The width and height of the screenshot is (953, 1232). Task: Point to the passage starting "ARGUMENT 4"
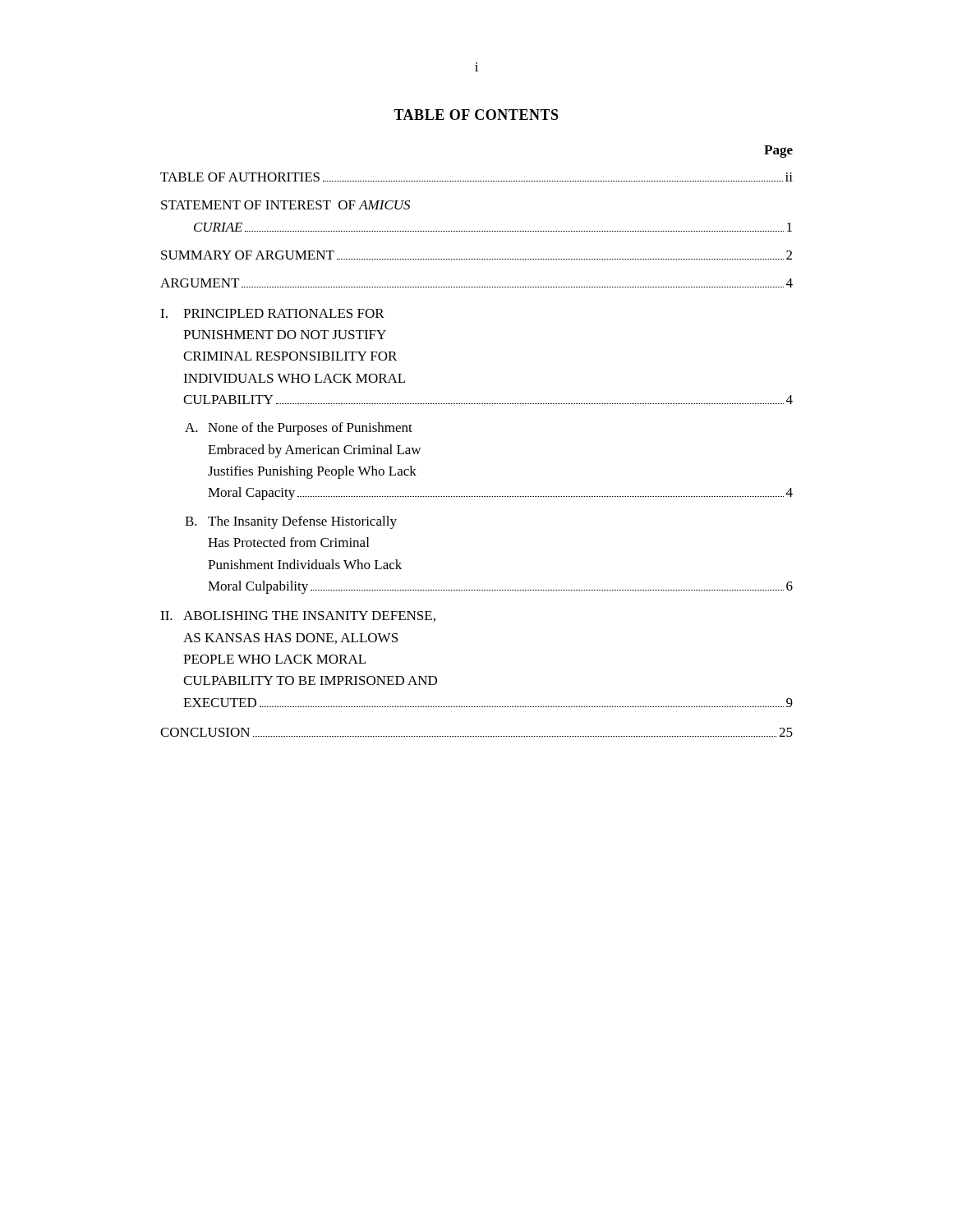pyautogui.click(x=476, y=284)
